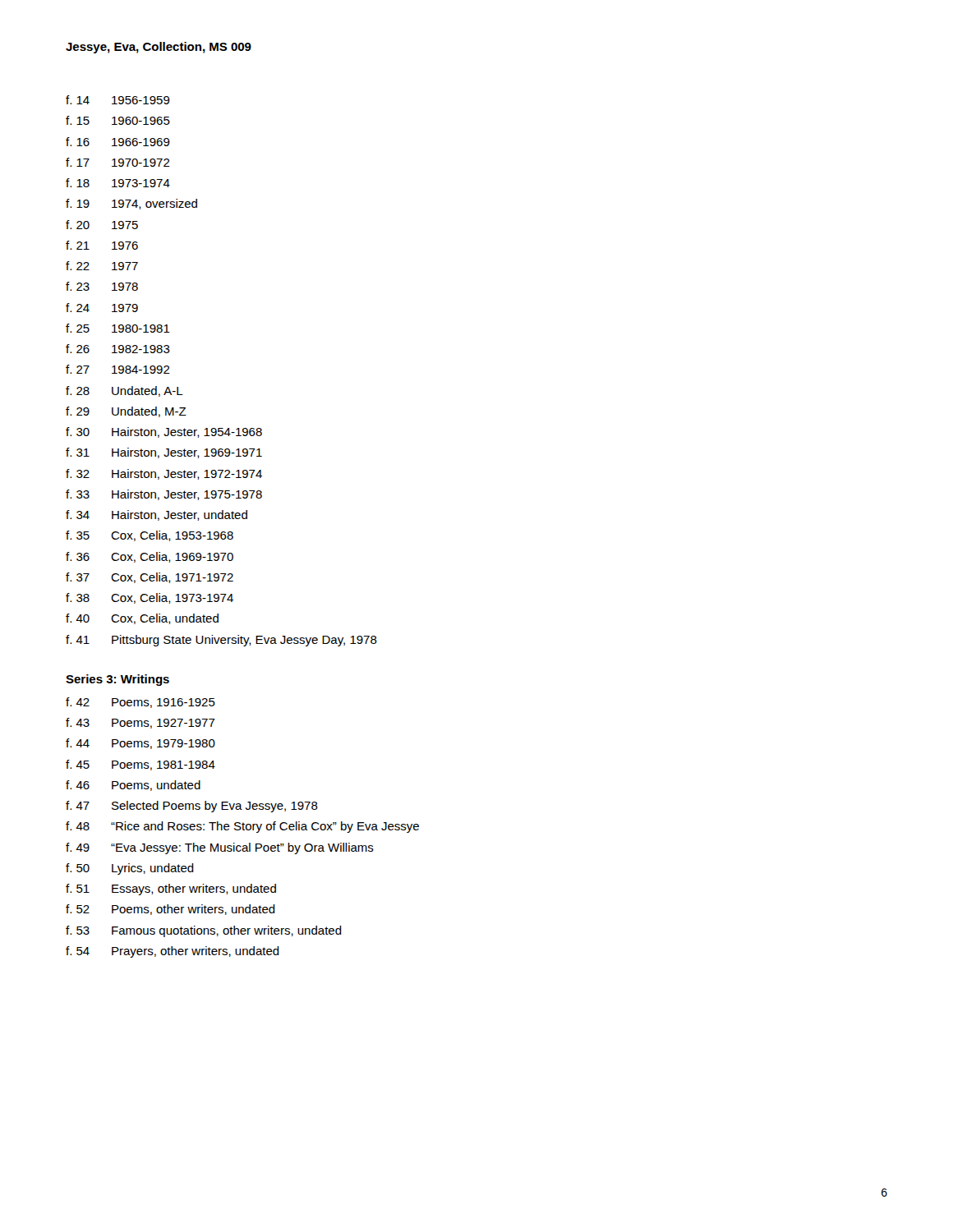Find the element starting "f. 48“Rice and"
The width and height of the screenshot is (953, 1232).
click(242, 827)
